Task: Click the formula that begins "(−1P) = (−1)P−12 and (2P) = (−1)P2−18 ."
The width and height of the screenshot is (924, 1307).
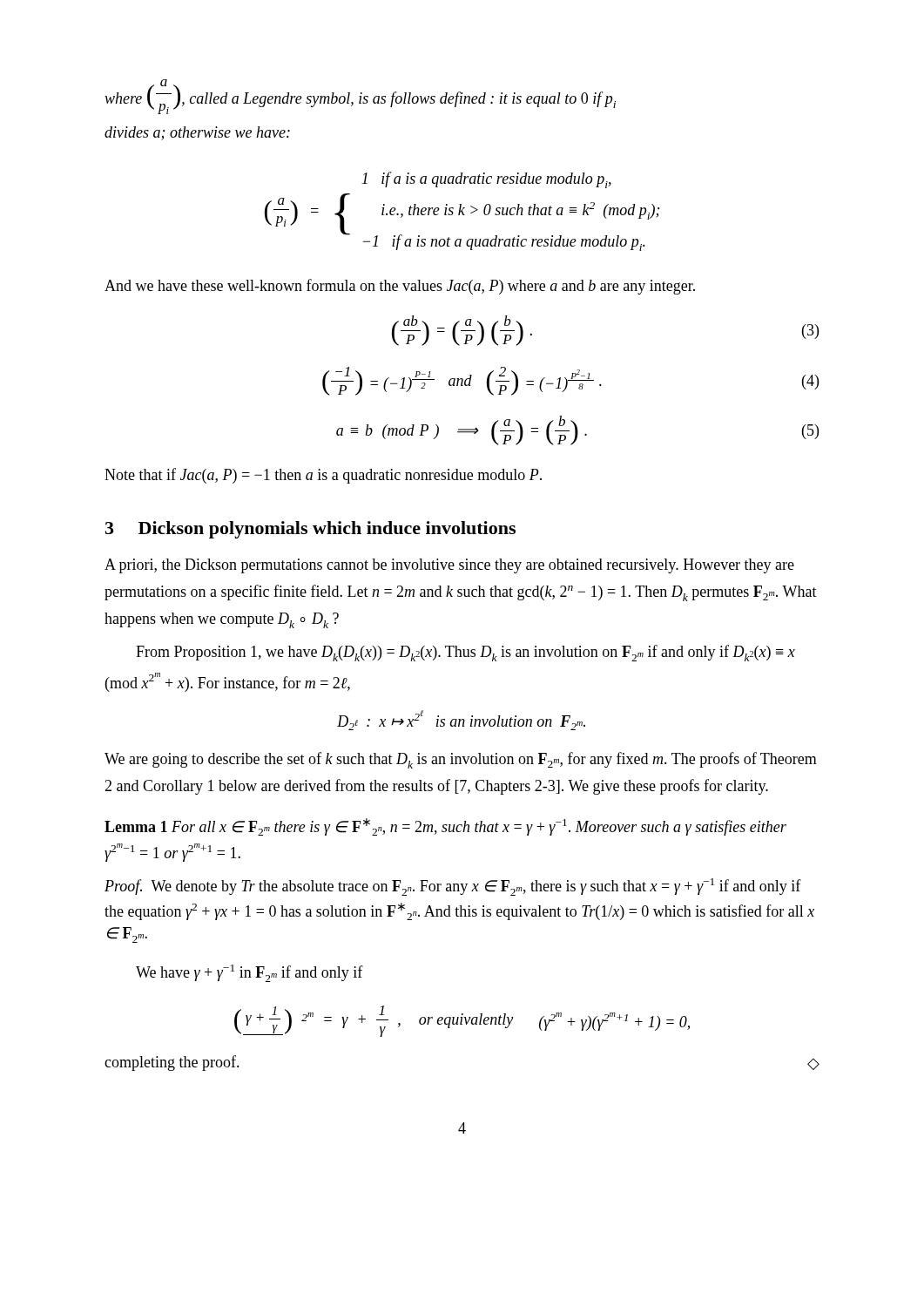Action: pyautogui.click(x=570, y=381)
